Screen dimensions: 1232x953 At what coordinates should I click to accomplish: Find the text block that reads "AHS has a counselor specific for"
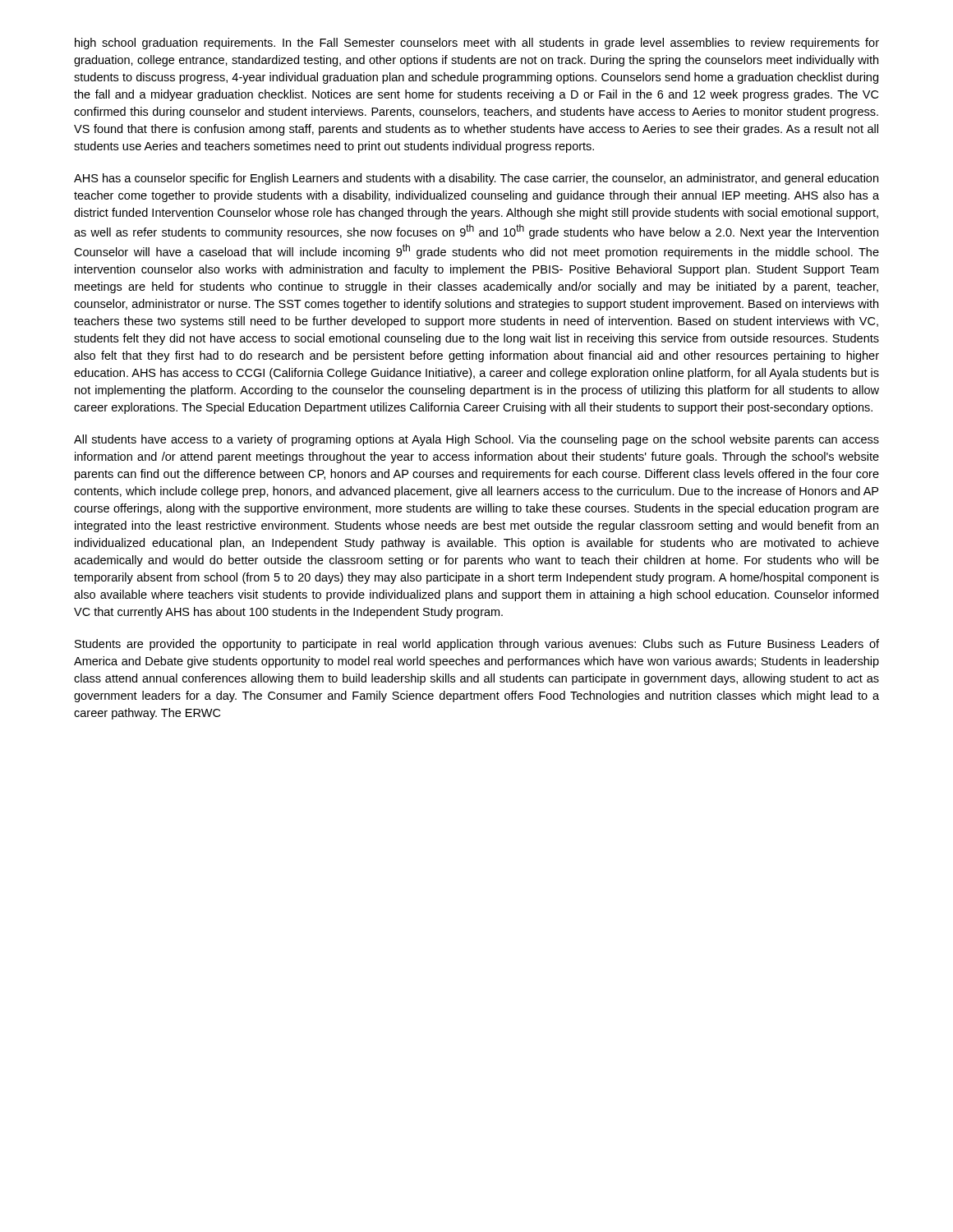[476, 293]
